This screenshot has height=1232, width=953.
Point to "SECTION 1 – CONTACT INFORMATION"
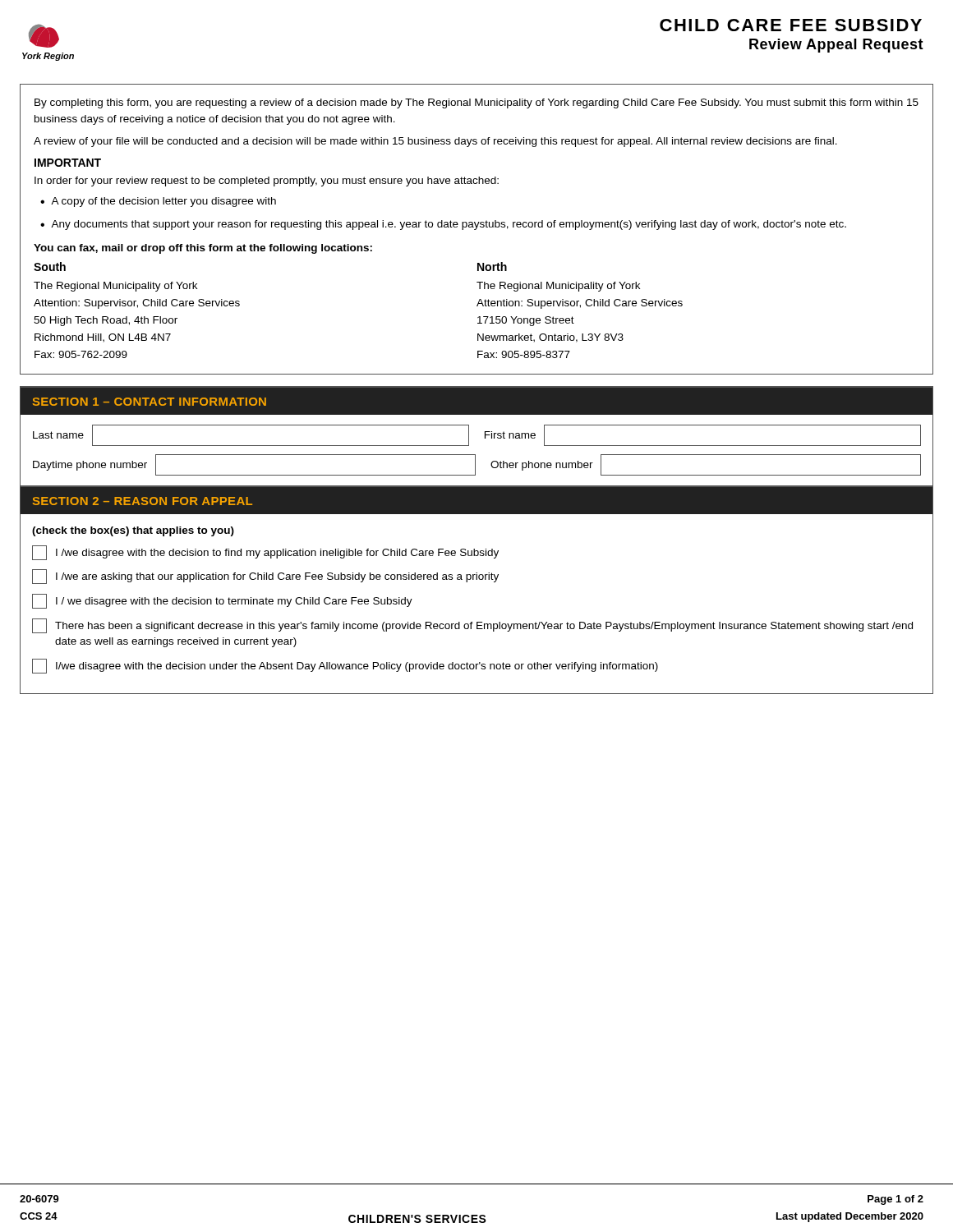(150, 401)
